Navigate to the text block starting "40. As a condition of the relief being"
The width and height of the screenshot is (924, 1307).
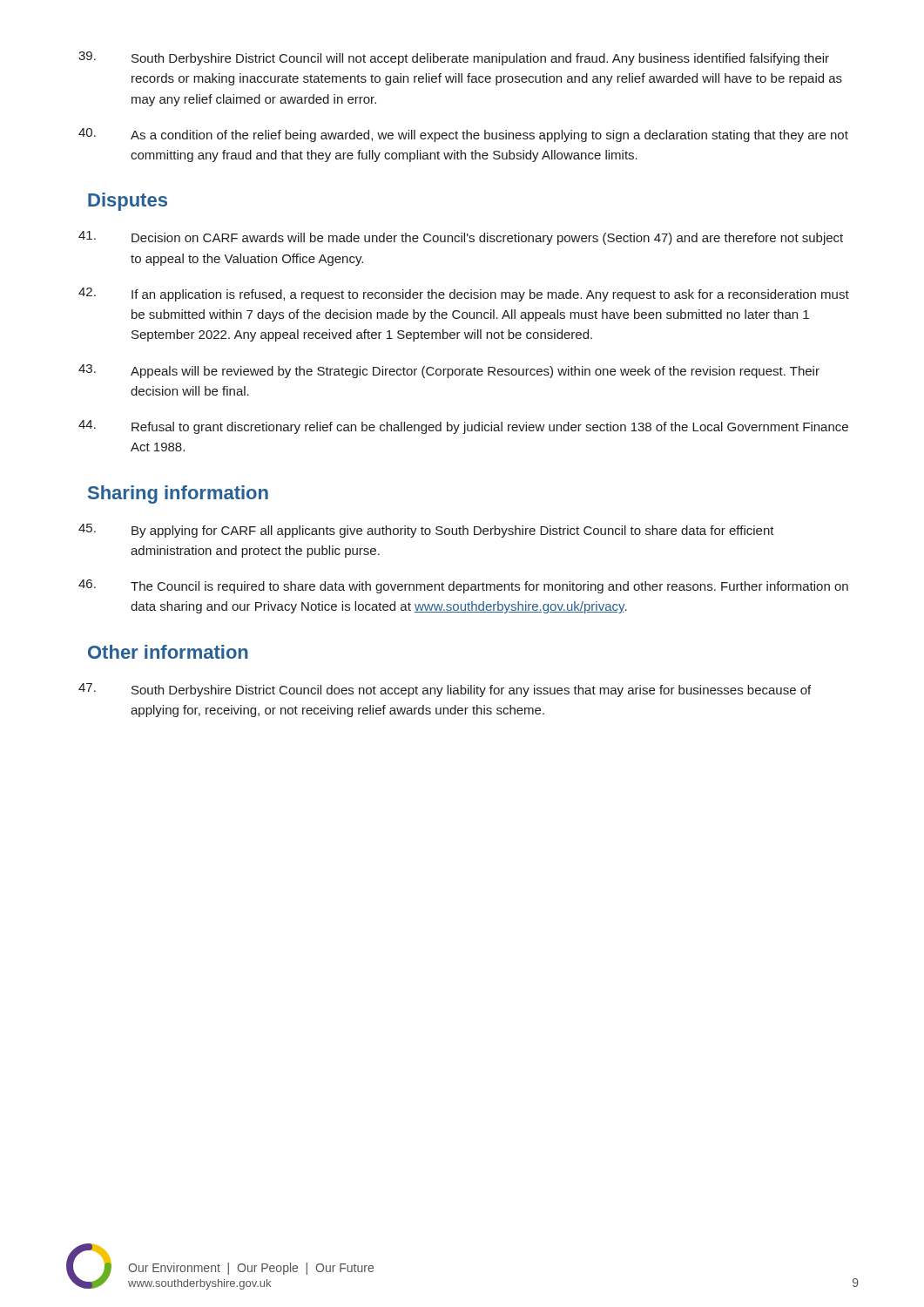(466, 145)
